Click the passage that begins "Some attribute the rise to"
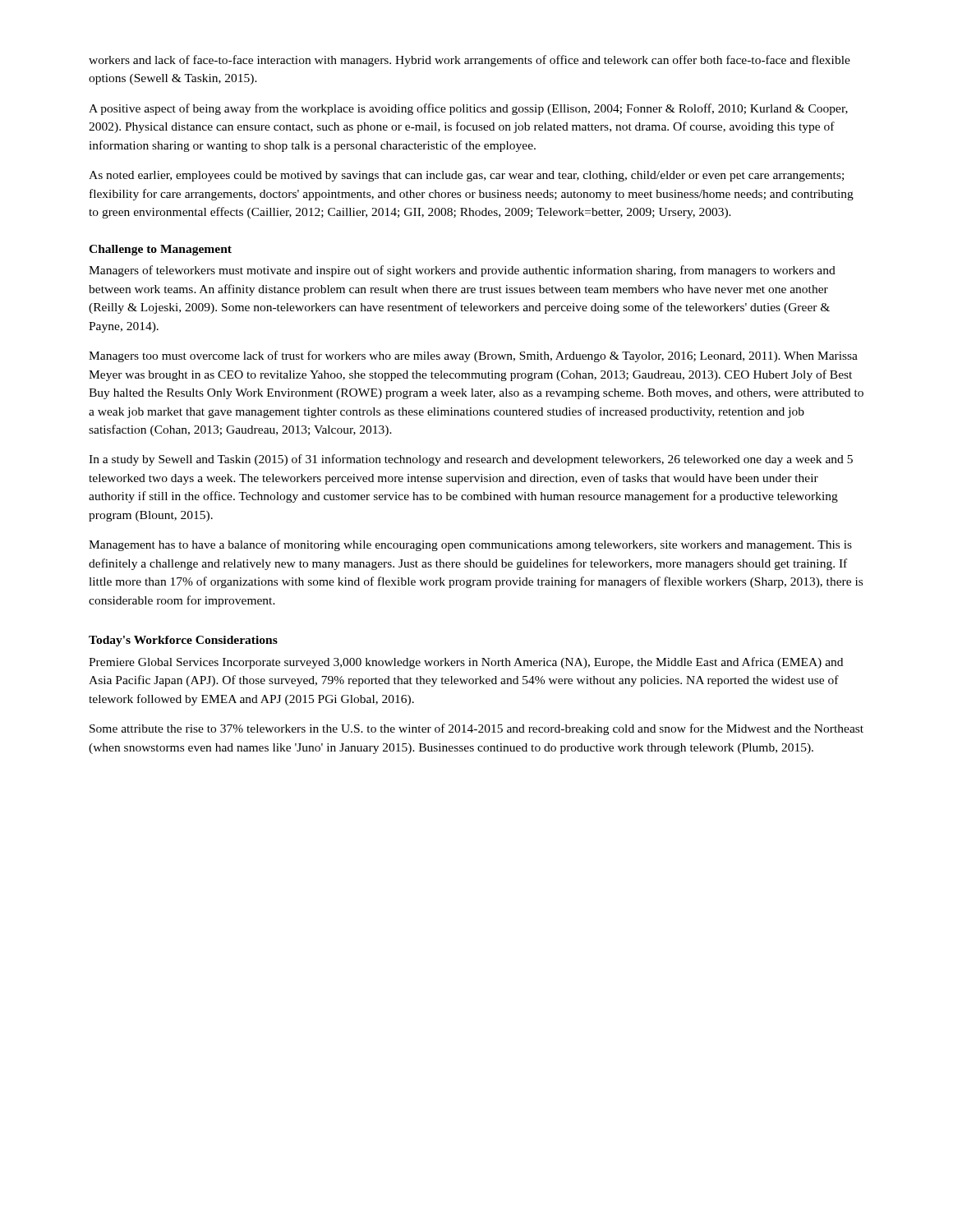 pos(476,737)
